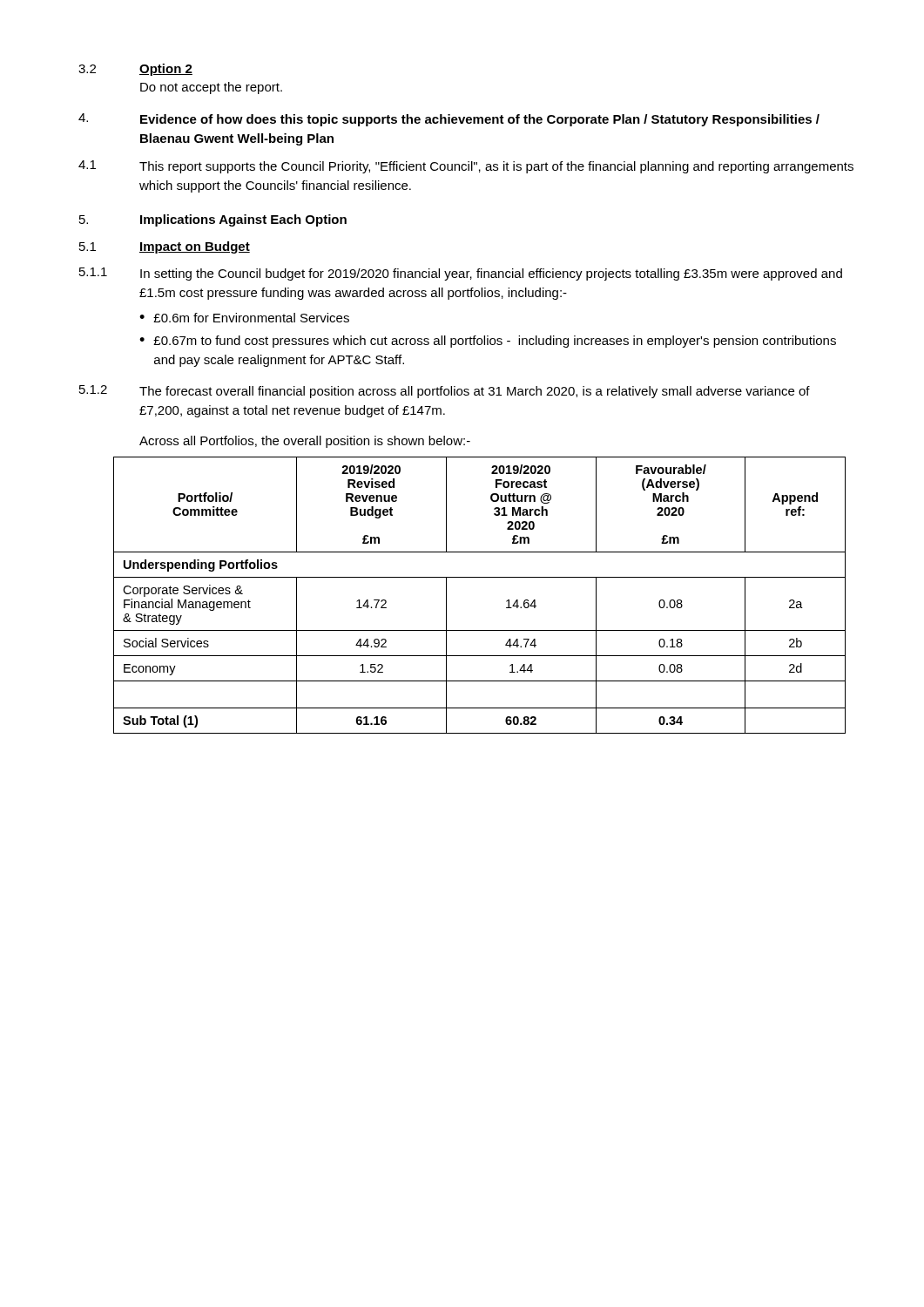Click the section header that begins "4. Evidence of how"
Screen dimensions: 1307x924
tap(466, 129)
